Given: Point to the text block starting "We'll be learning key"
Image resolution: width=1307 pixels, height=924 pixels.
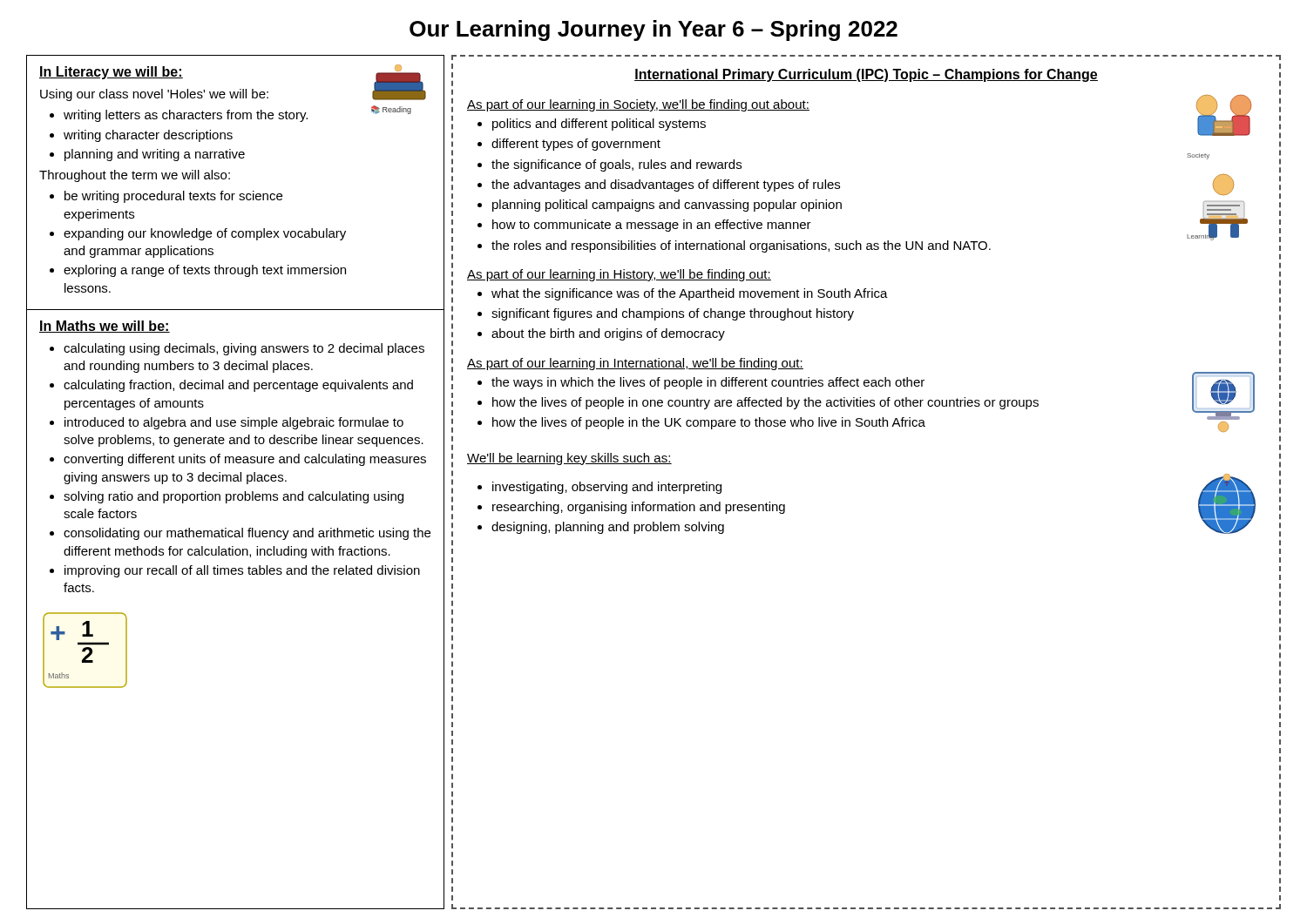Looking at the screenshot, I should click(569, 457).
